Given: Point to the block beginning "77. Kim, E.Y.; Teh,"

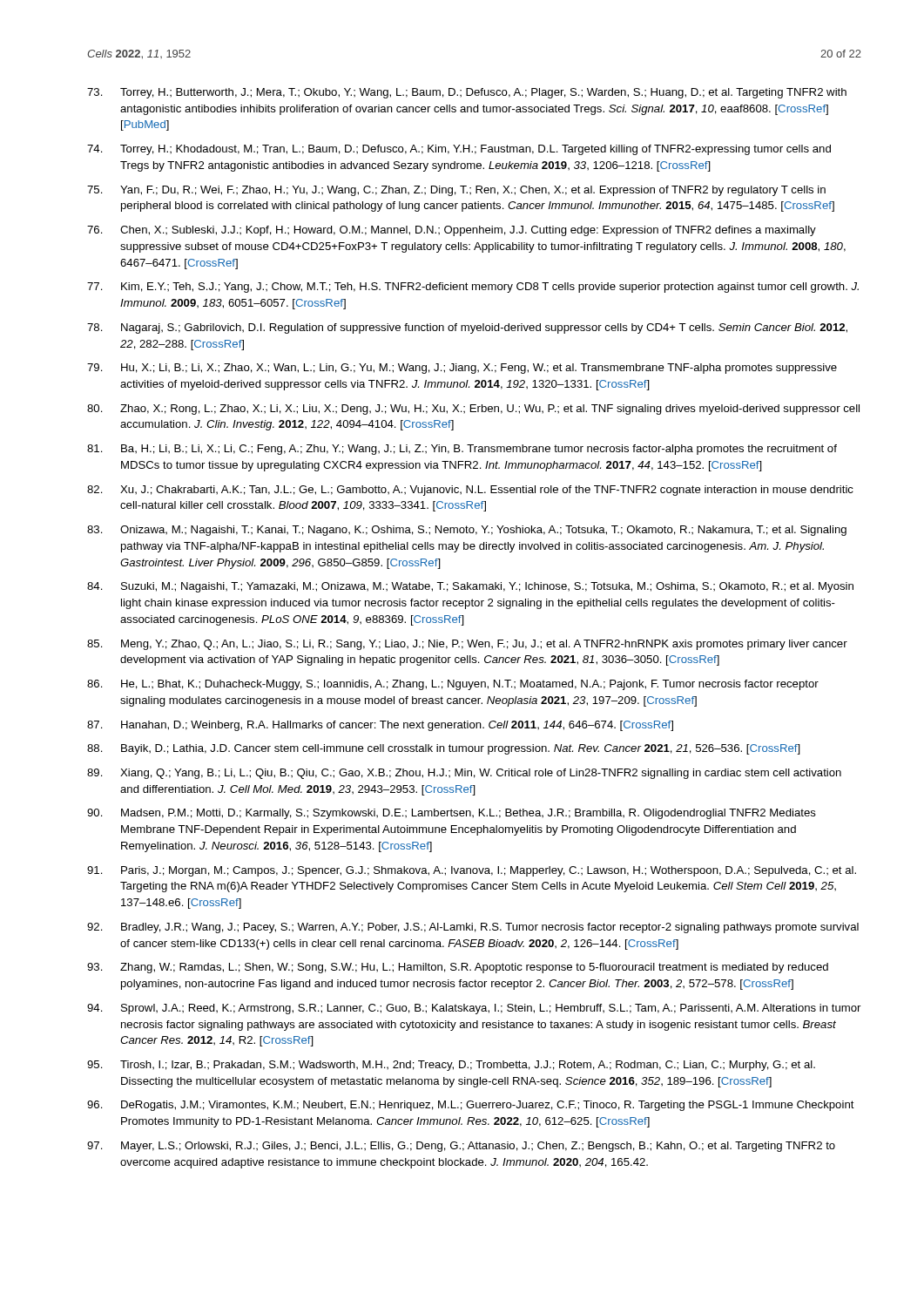Looking at the screenshot, I should 474,295.
